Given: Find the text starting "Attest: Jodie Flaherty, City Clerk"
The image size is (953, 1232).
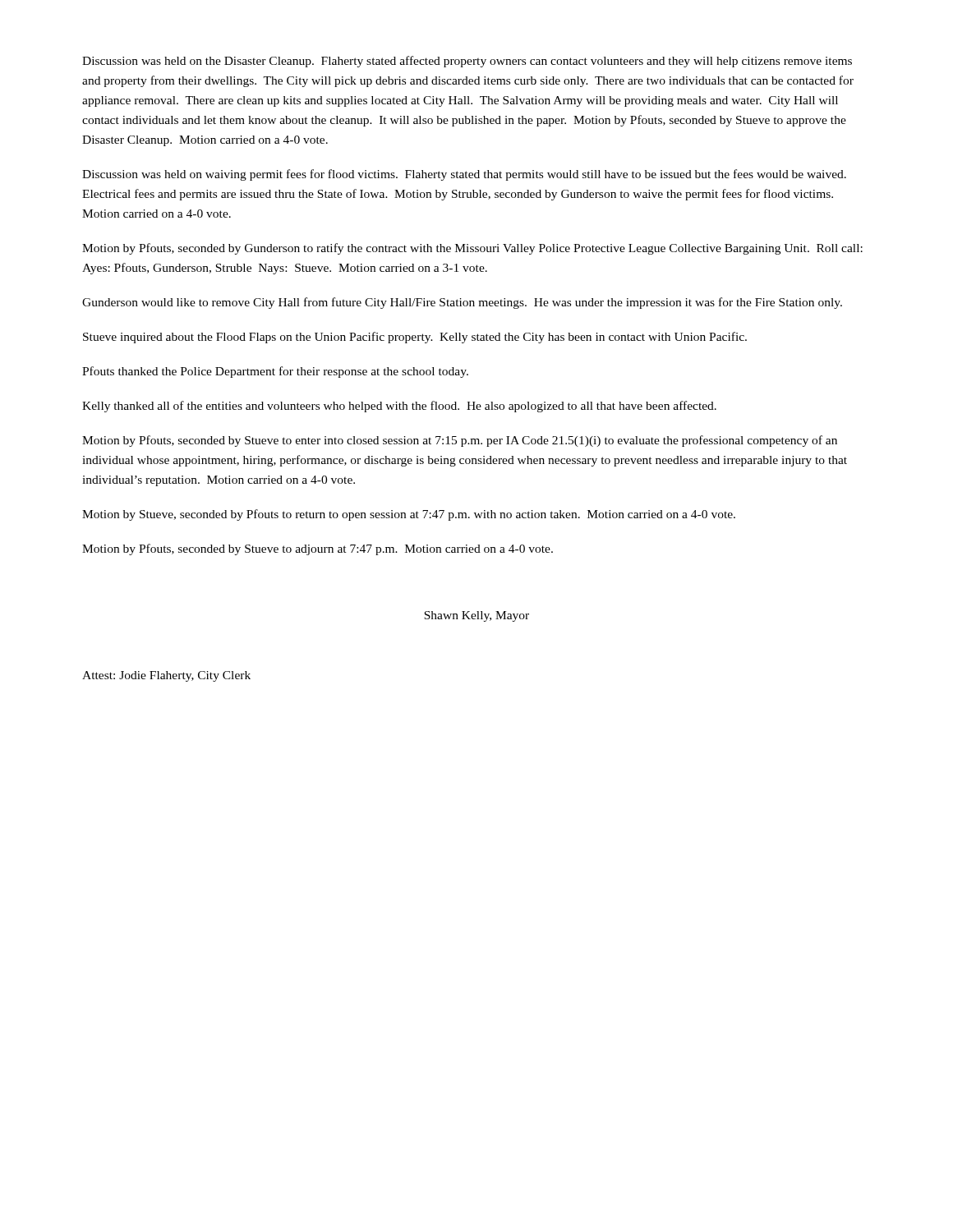Looking at the screenshot, I should [166, 675].
